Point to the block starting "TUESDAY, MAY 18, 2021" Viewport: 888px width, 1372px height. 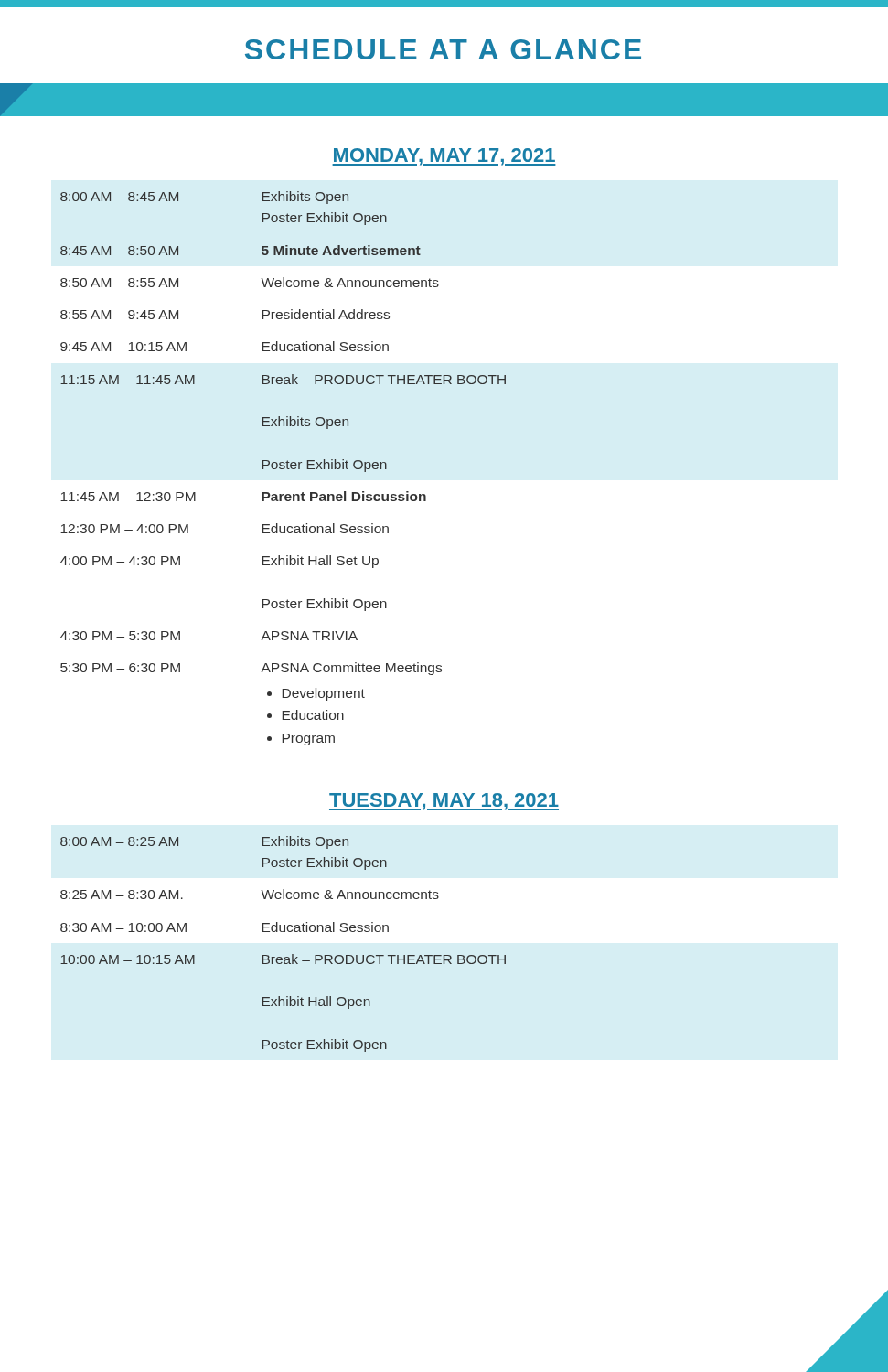tap(444, 800)
